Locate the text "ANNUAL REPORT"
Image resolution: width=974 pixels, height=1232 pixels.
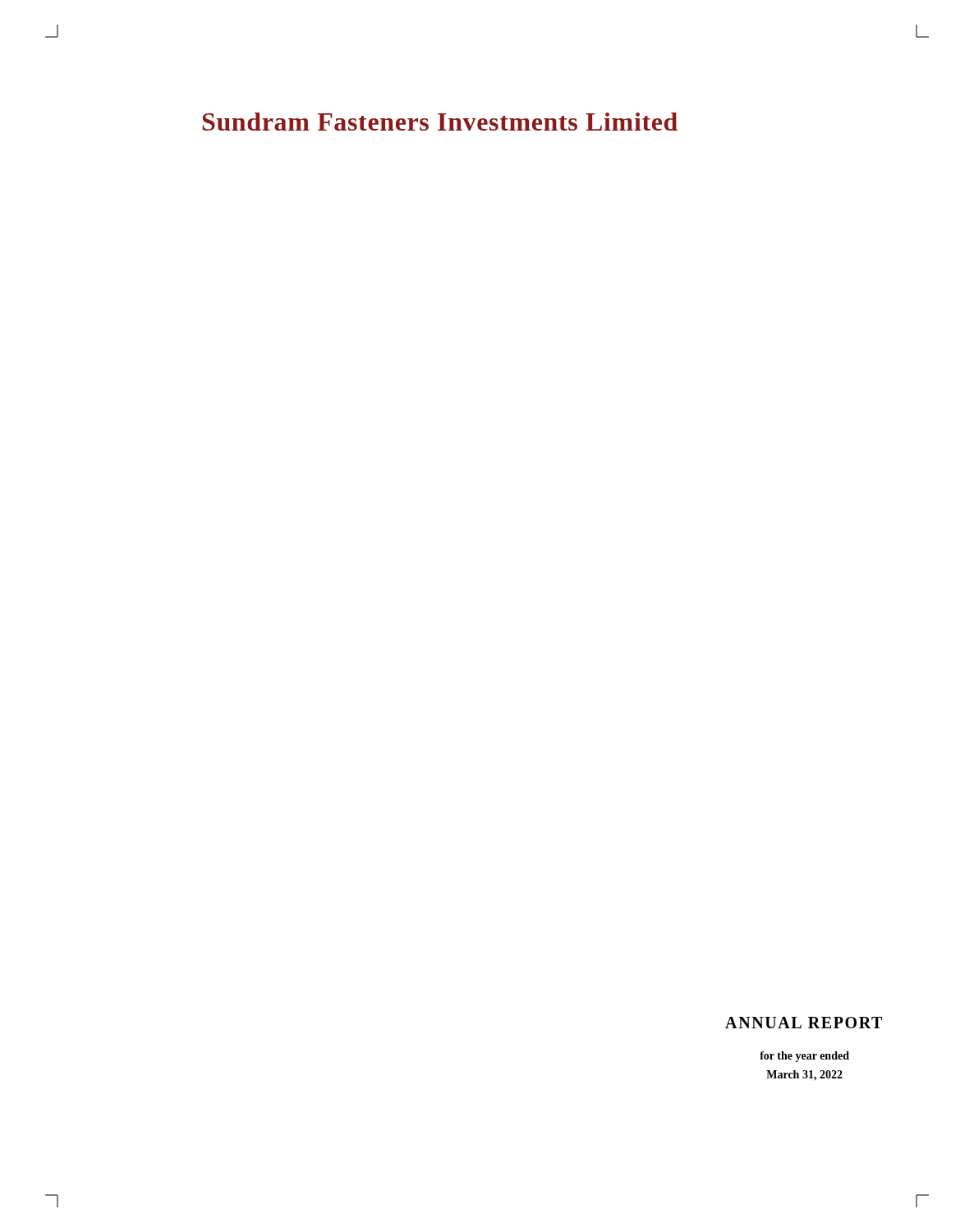pos(804,1023)
